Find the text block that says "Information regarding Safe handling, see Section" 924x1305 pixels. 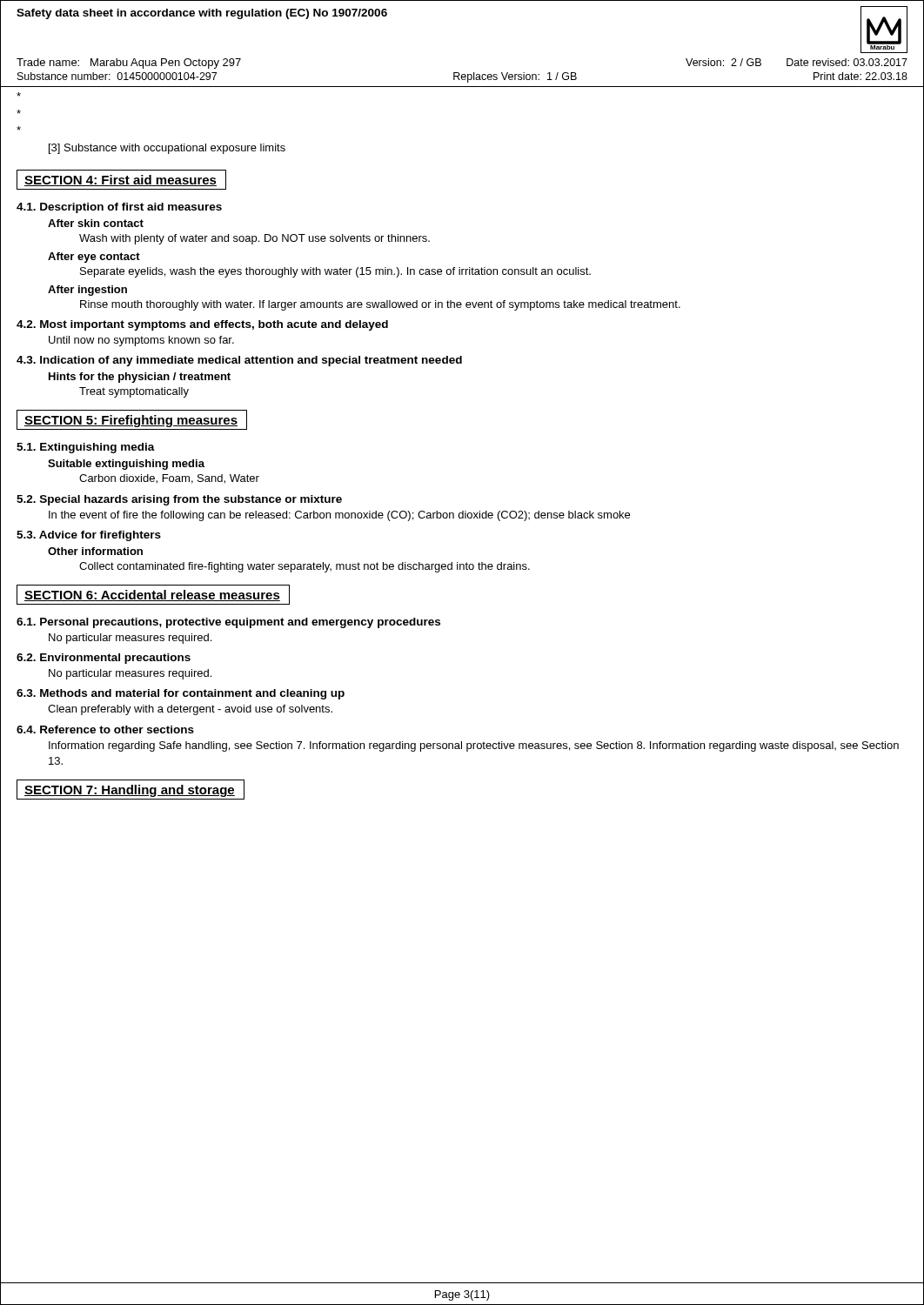coord(474,753)
